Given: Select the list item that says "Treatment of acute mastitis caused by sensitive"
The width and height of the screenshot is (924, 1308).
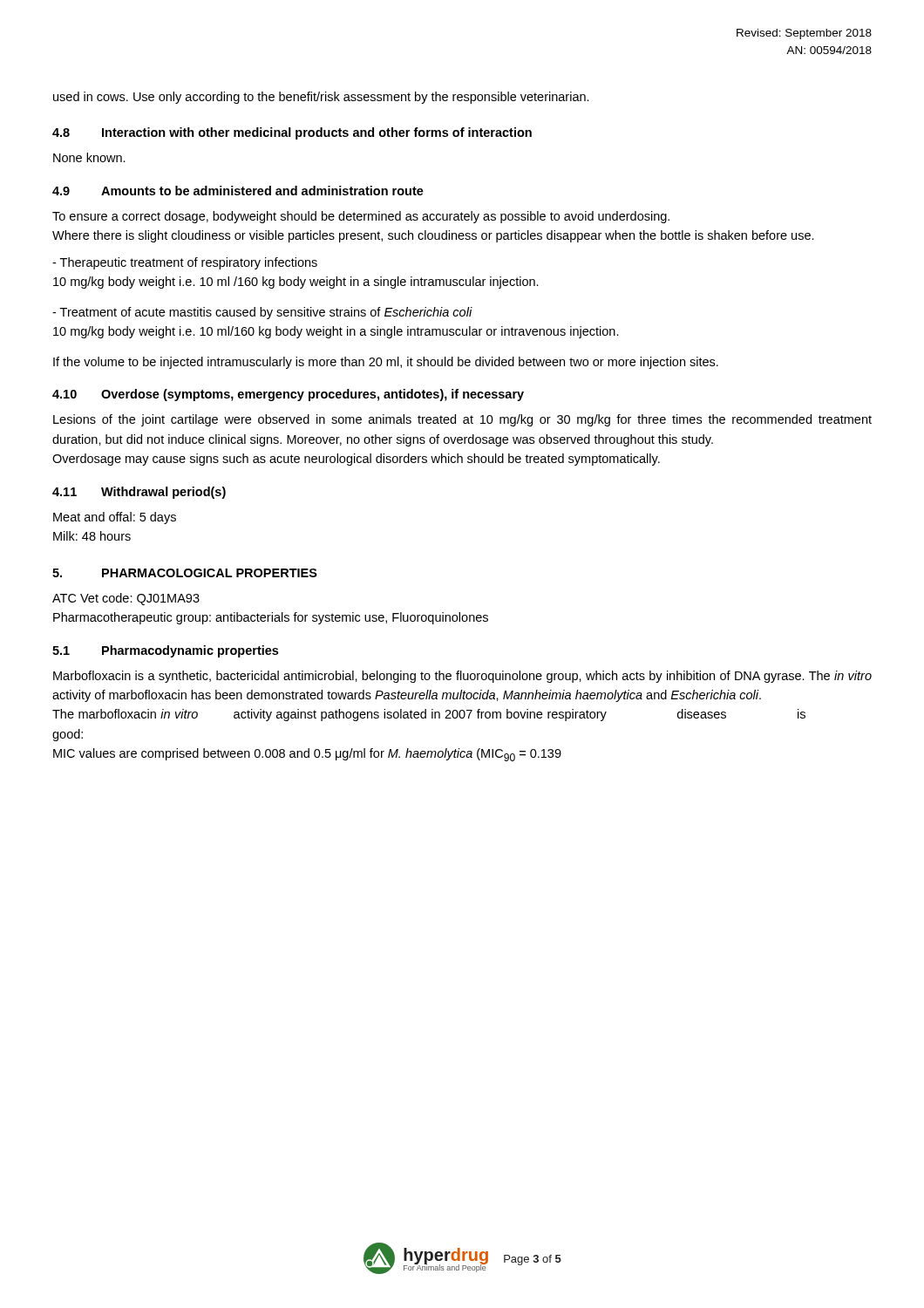Looking at the screenshot, I should click(x=336, y=322).
